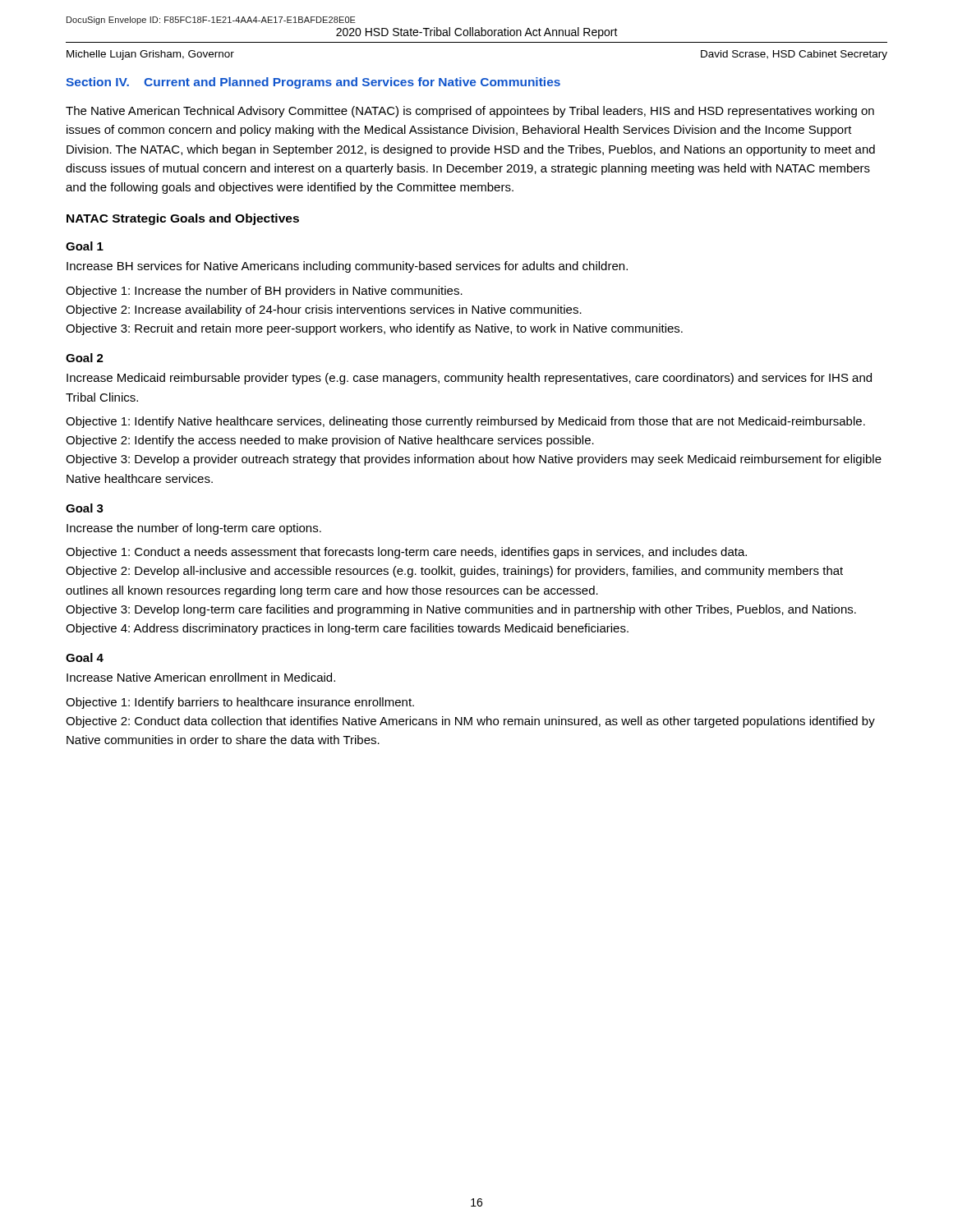This screenshot has width=953, height=1232.
Task: Point to the passage starting "Objective 3: Develop long-term care facilities"
Action: [x=461, y=609]
